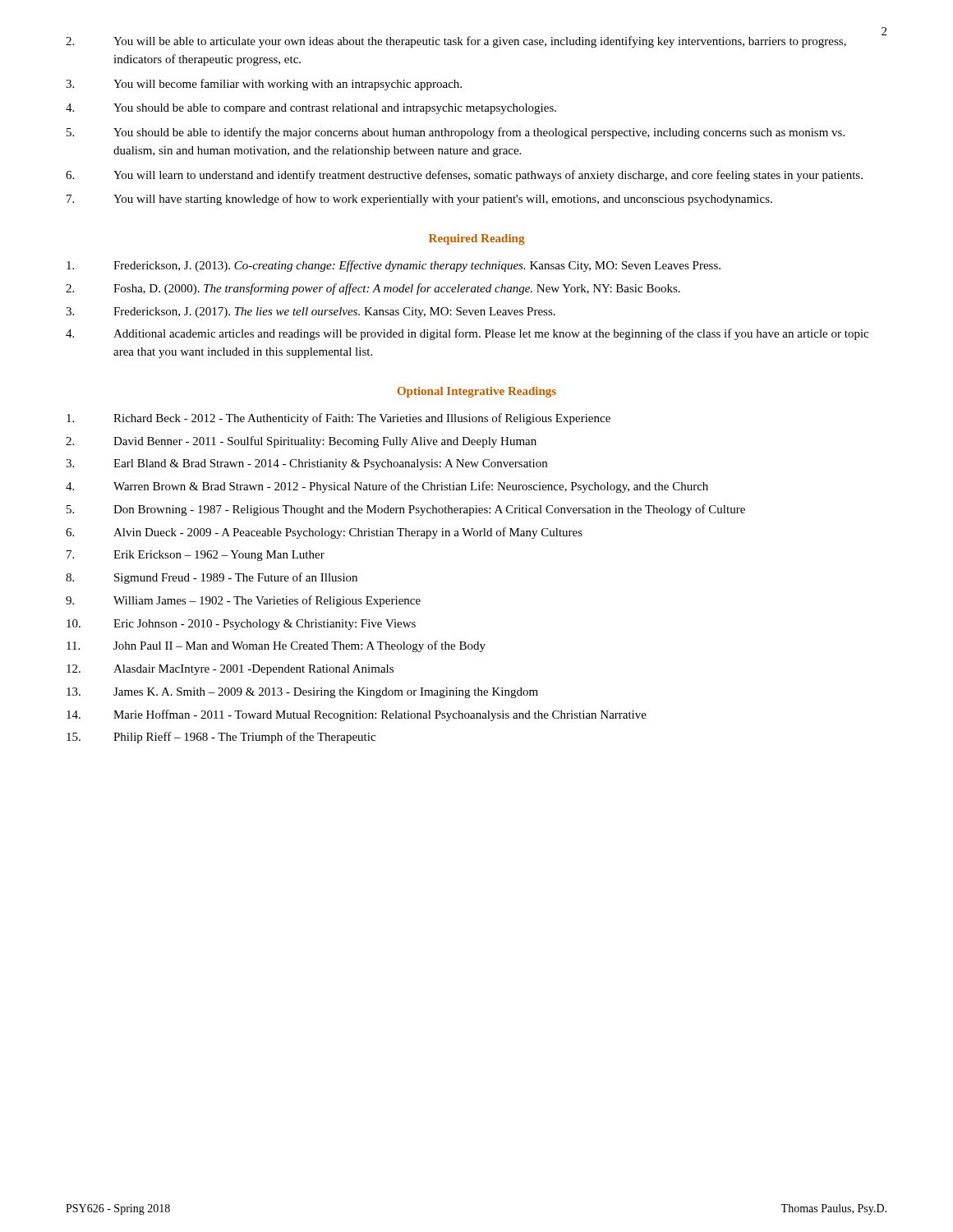Viewport: 953px width, 1232px height.
Task: Where is the passage that starts "11. John Paul II –"?
Action: 476,646
